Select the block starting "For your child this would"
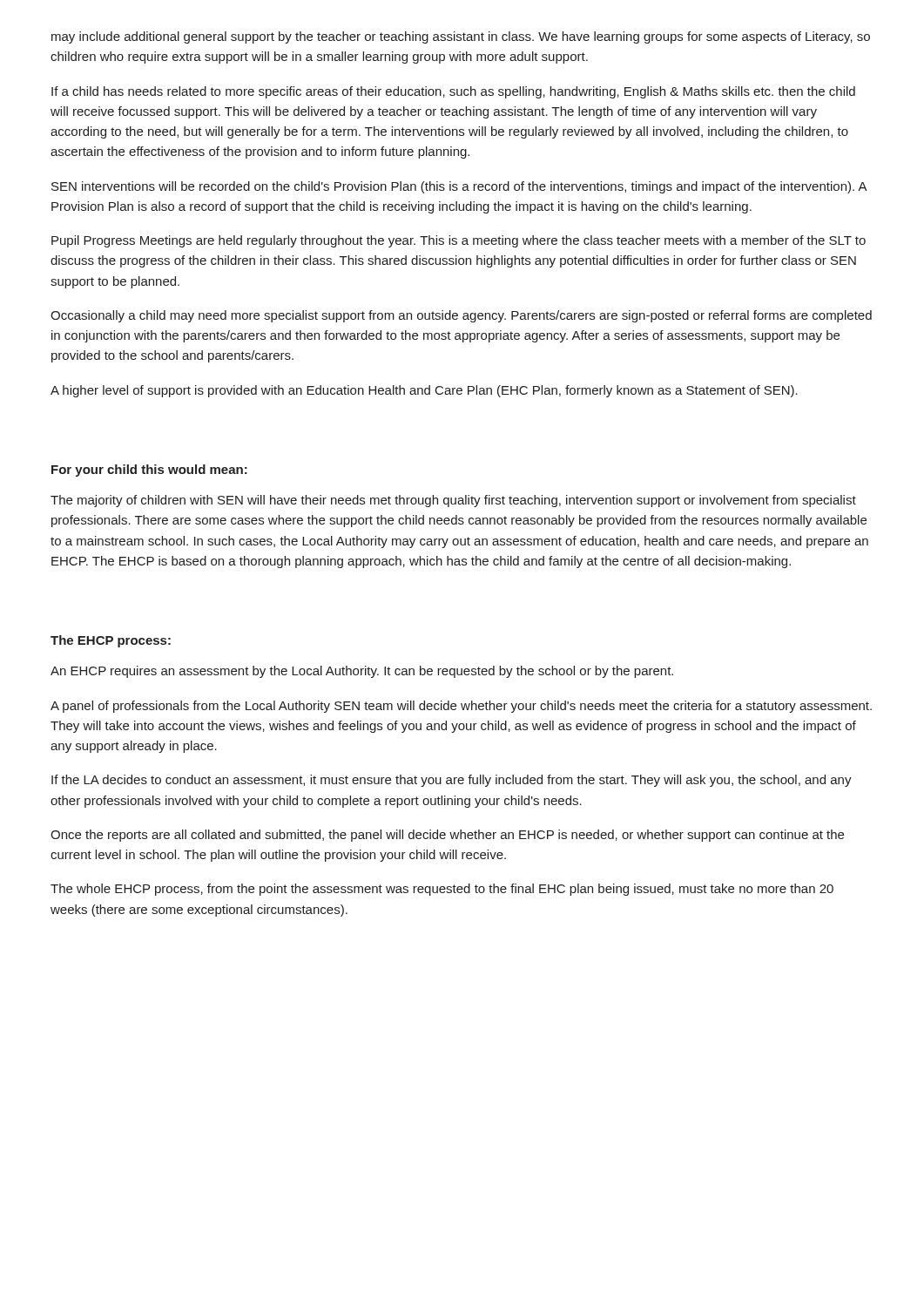This screenshot has height=1307, width=924. 149,469
